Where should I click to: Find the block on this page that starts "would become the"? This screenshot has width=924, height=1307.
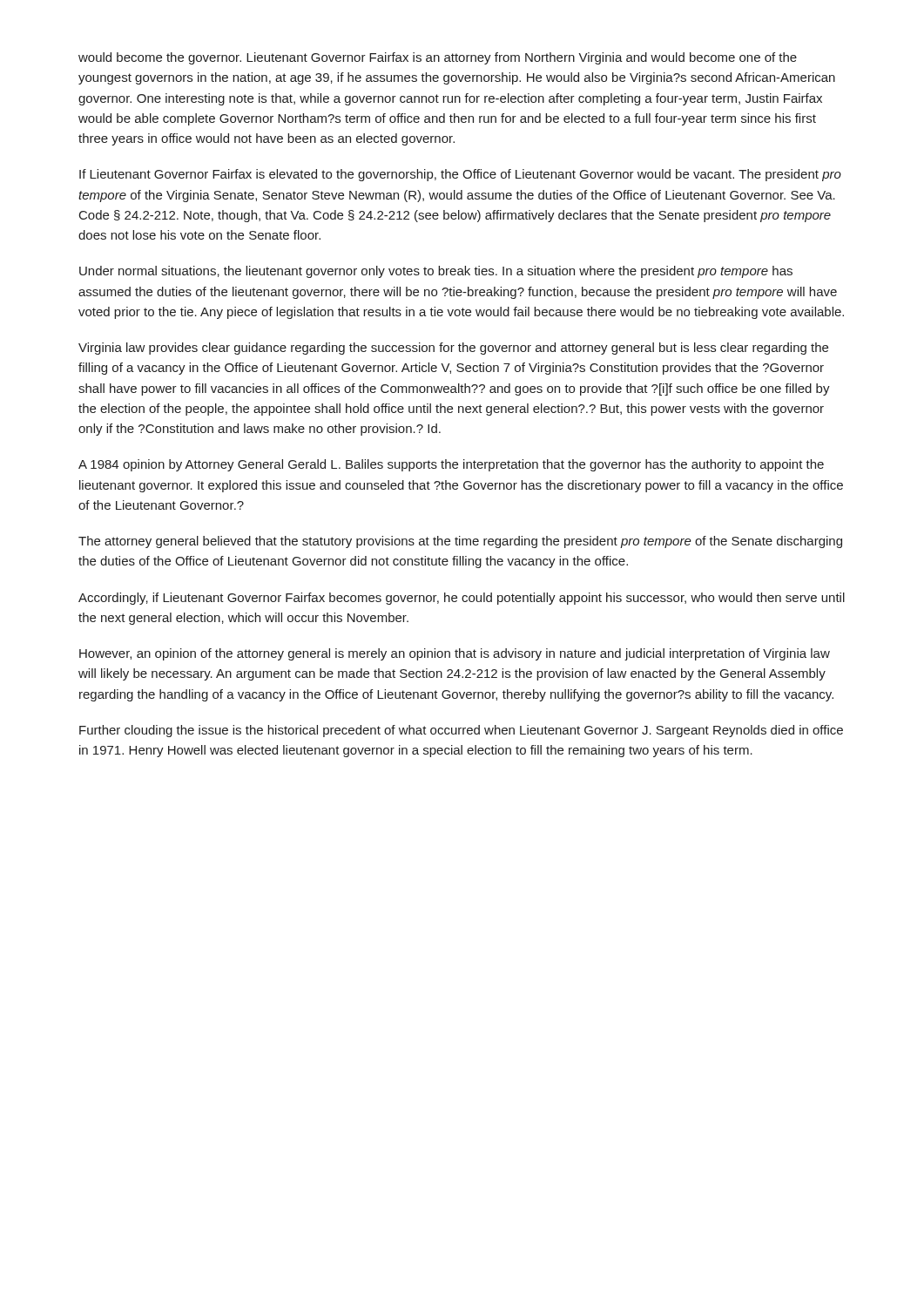(457, 98)
